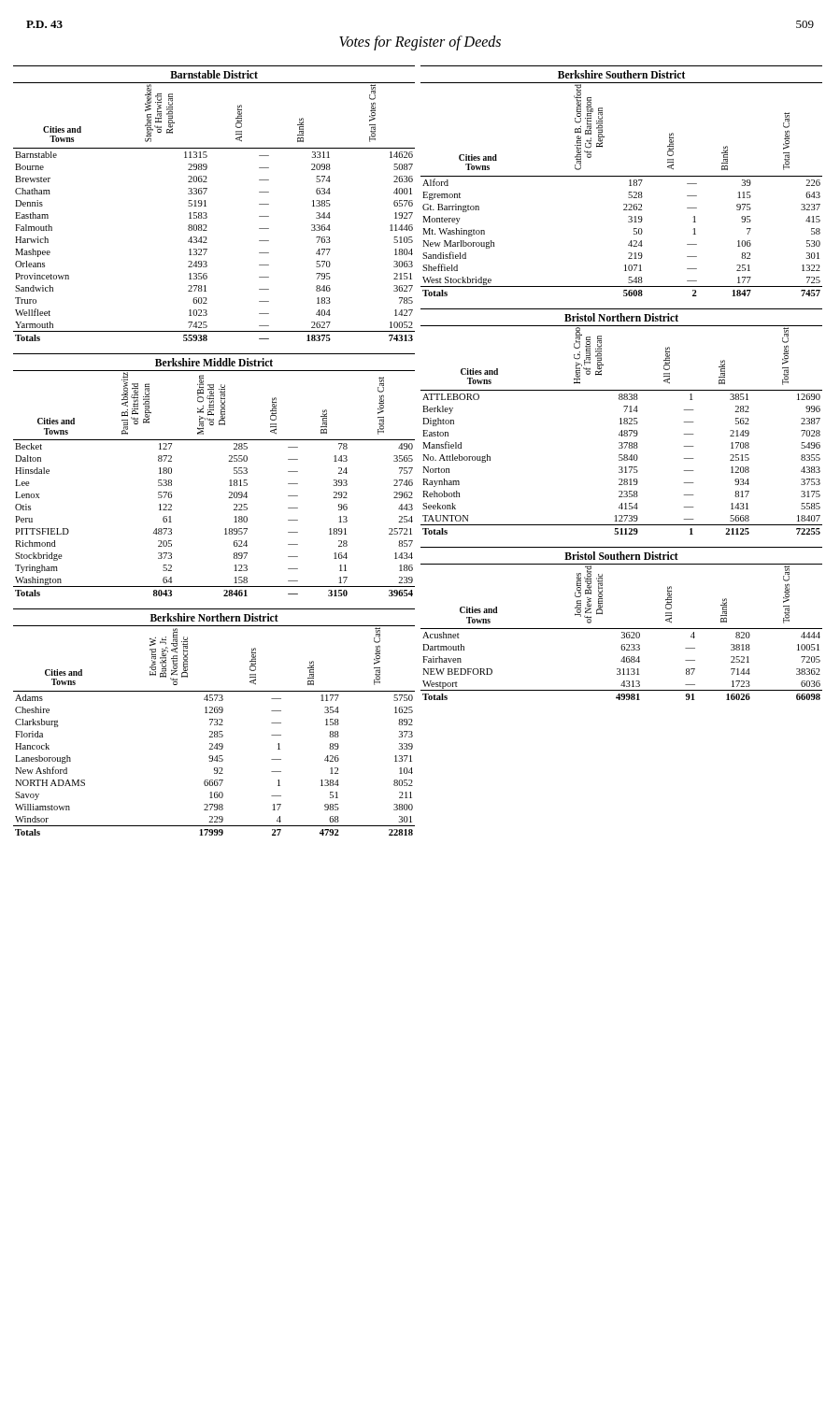840x1402 pixels.
Task: Locate the table with the text "John Gomes of New"
Action: coord(621,634)
